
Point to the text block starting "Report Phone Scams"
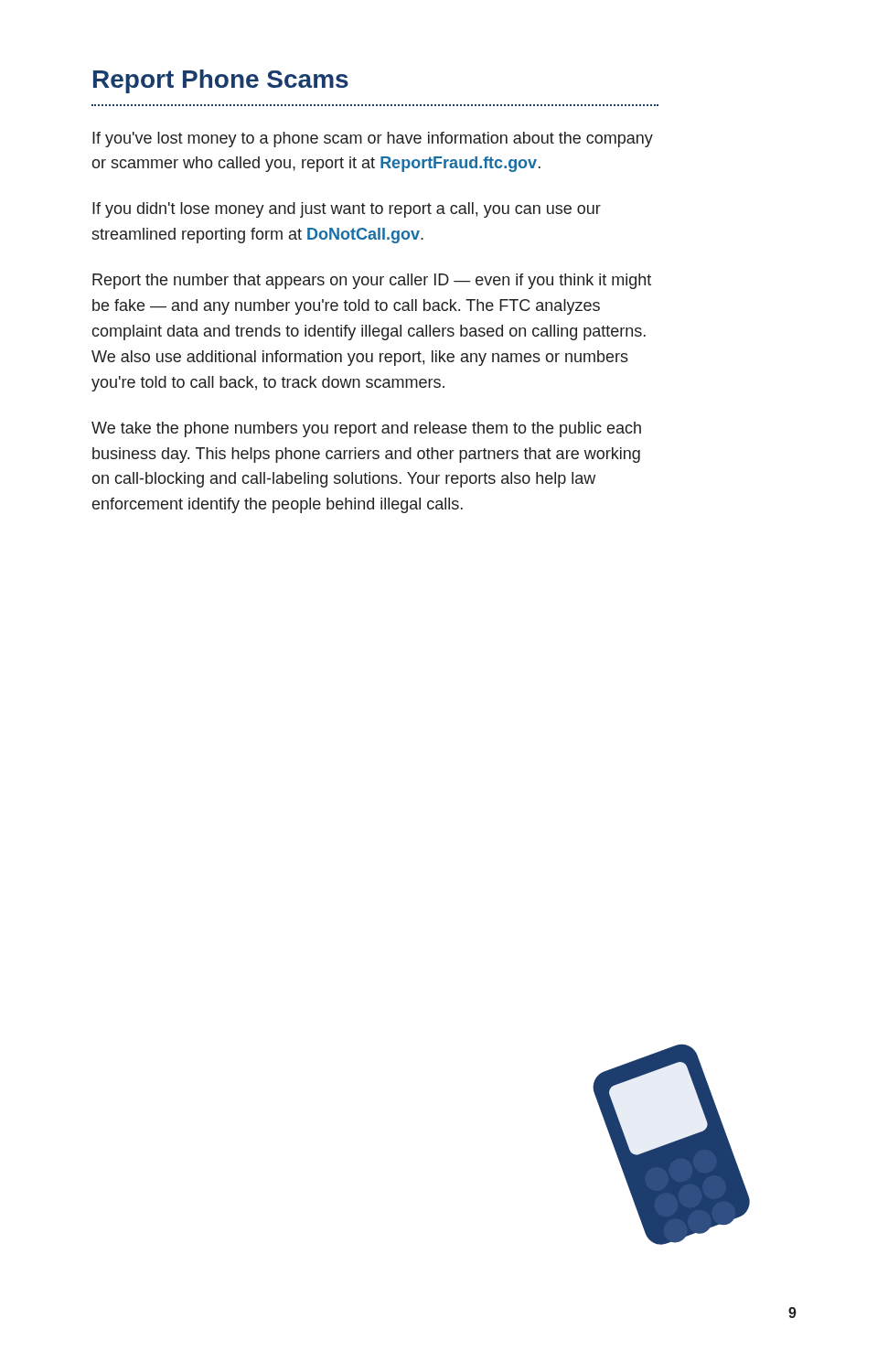(220, 79)
